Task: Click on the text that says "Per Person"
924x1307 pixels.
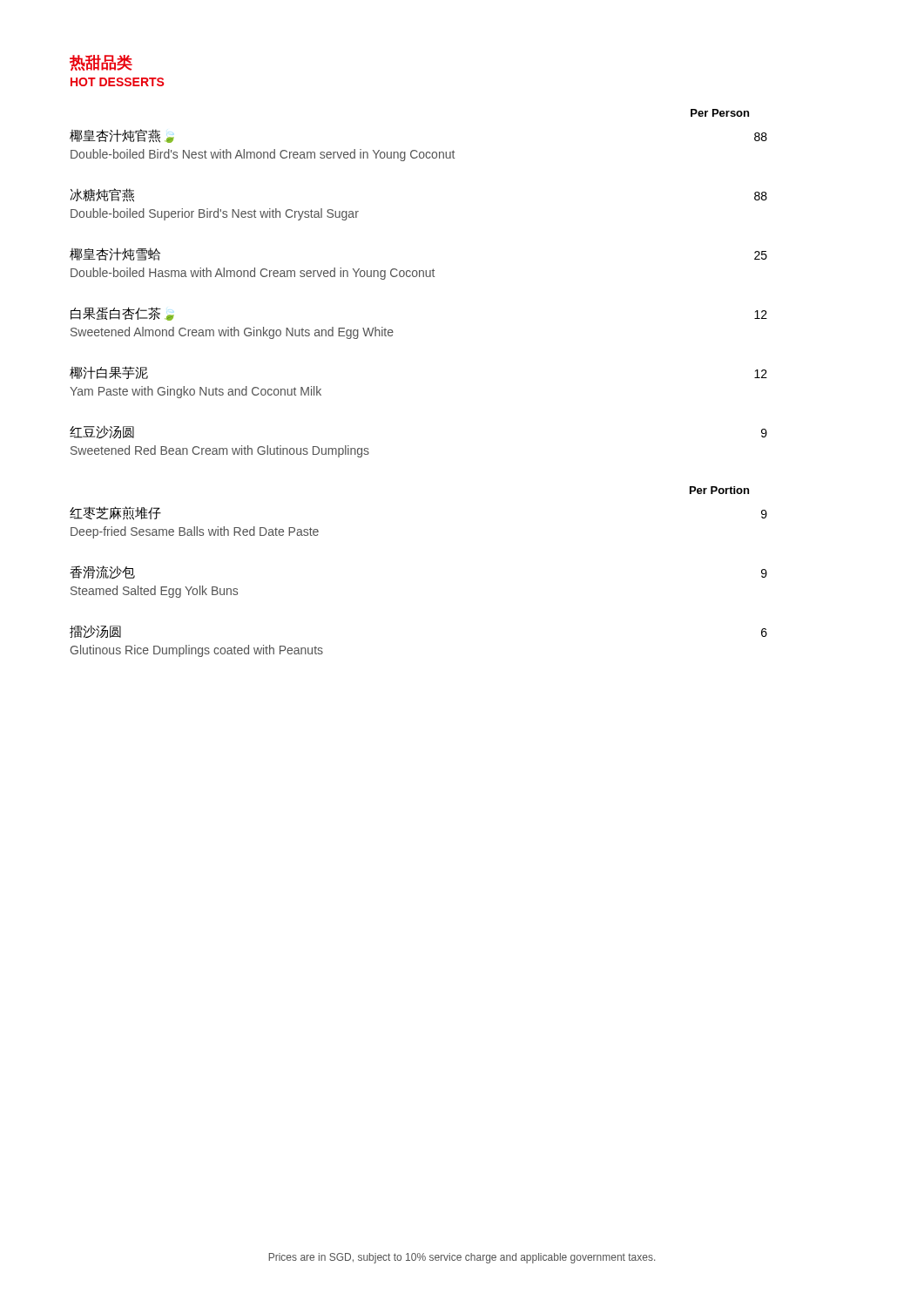Action: tap(720, 113)
